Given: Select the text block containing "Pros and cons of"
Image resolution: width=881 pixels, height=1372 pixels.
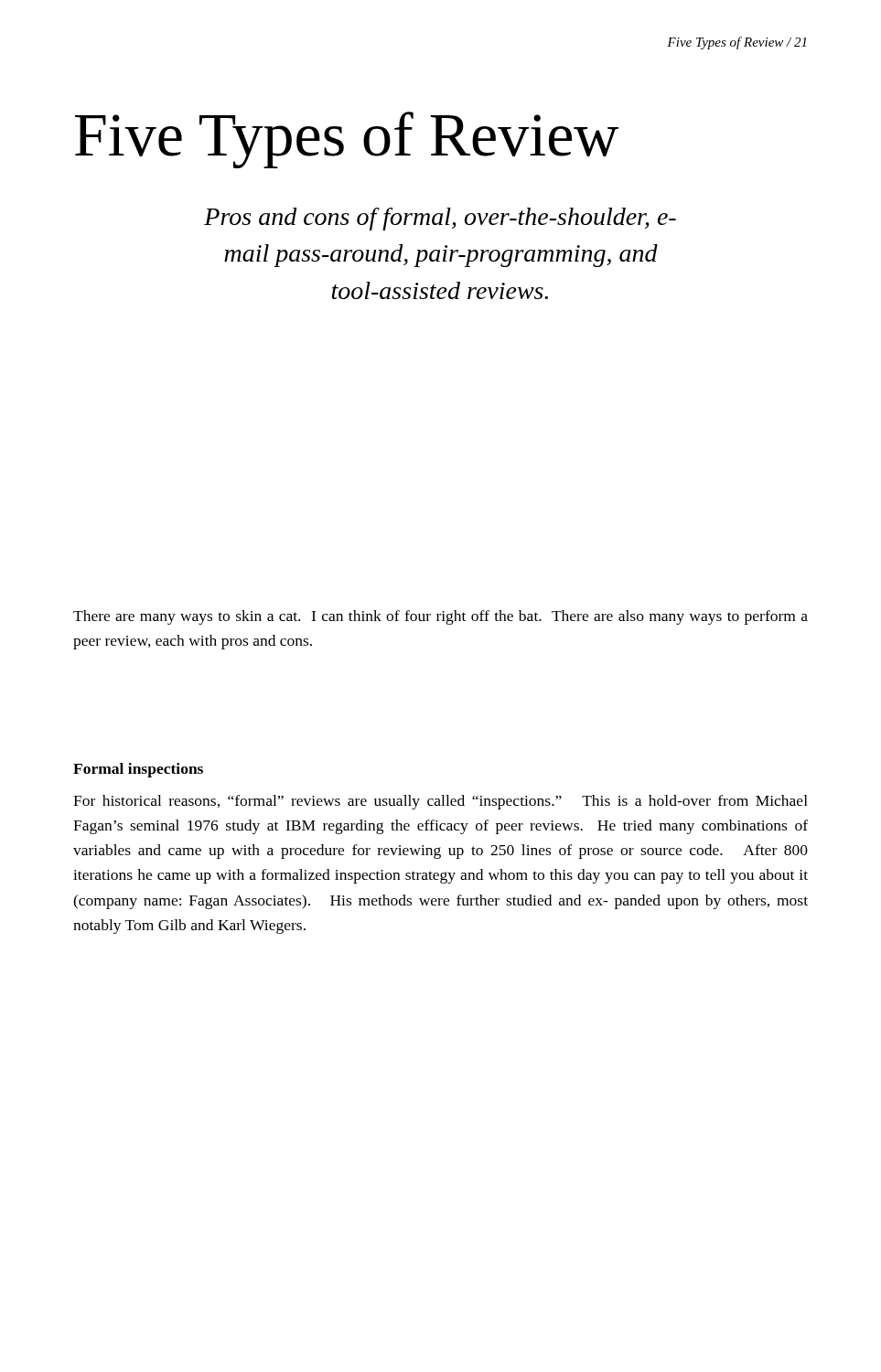Looking at the screenshot, I should [440, 253].
